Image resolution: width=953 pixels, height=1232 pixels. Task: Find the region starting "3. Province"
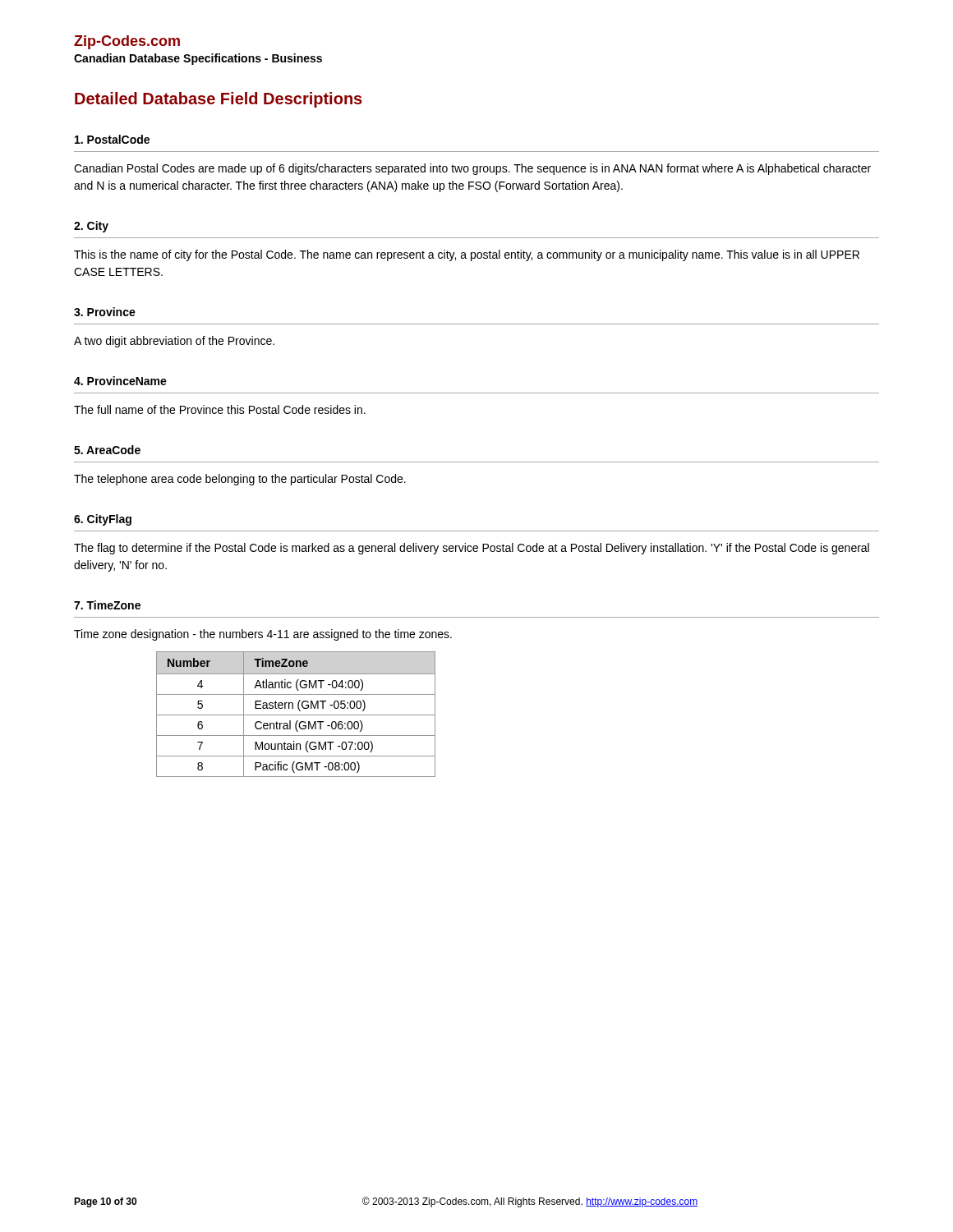[x=105, y=312]
